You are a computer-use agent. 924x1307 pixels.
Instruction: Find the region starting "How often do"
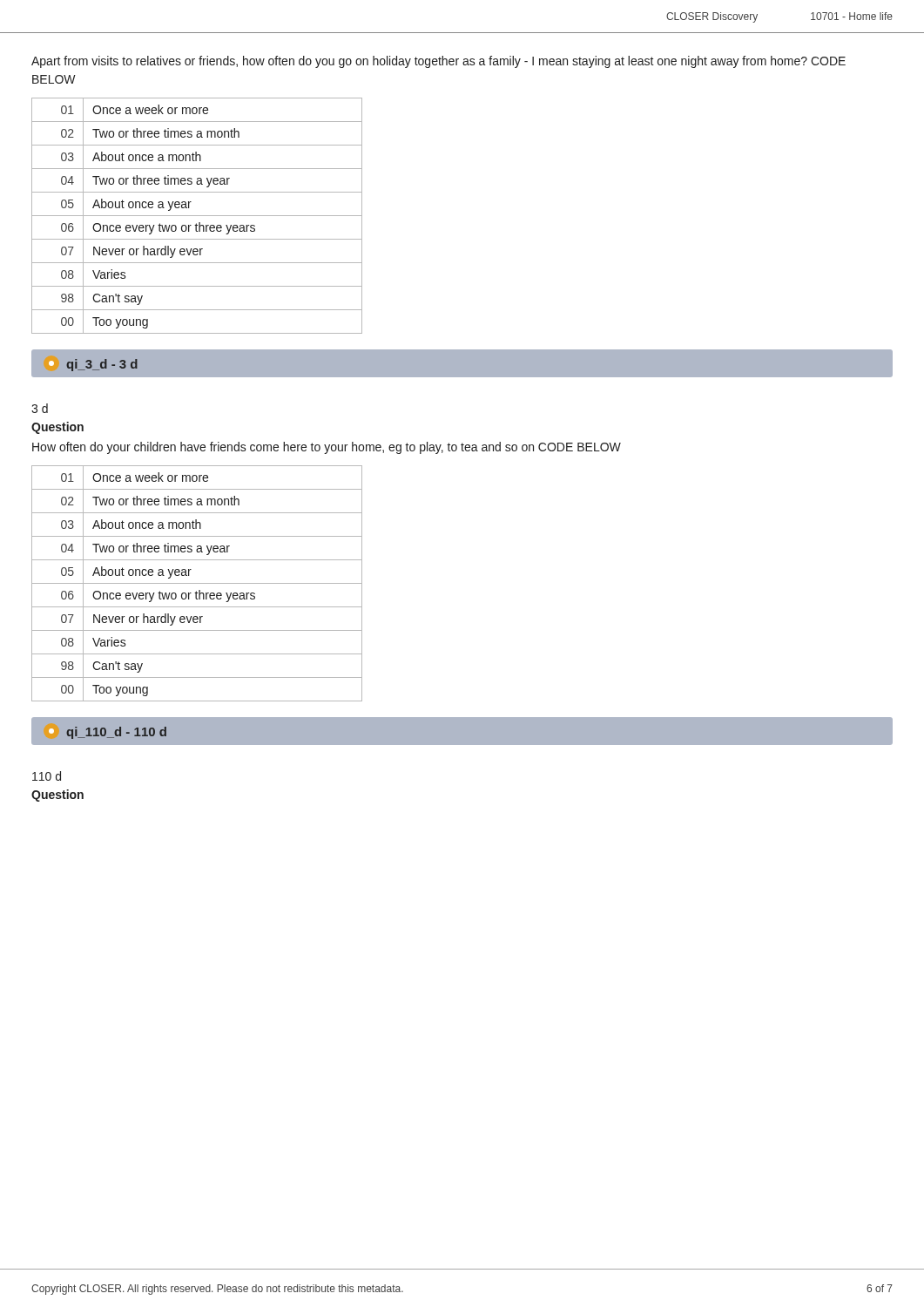coord(326,447)
